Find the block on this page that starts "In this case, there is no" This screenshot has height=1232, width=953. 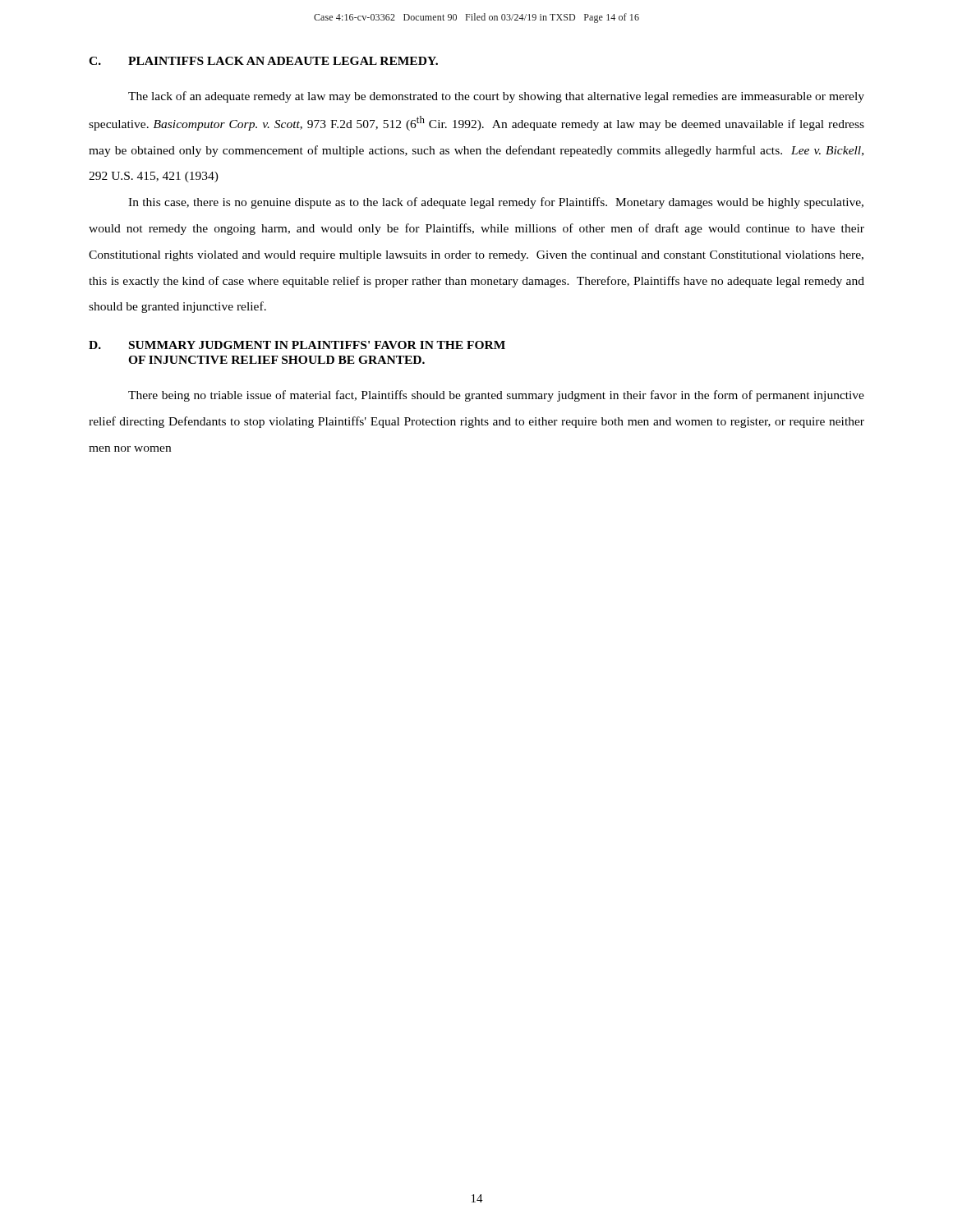476,254
